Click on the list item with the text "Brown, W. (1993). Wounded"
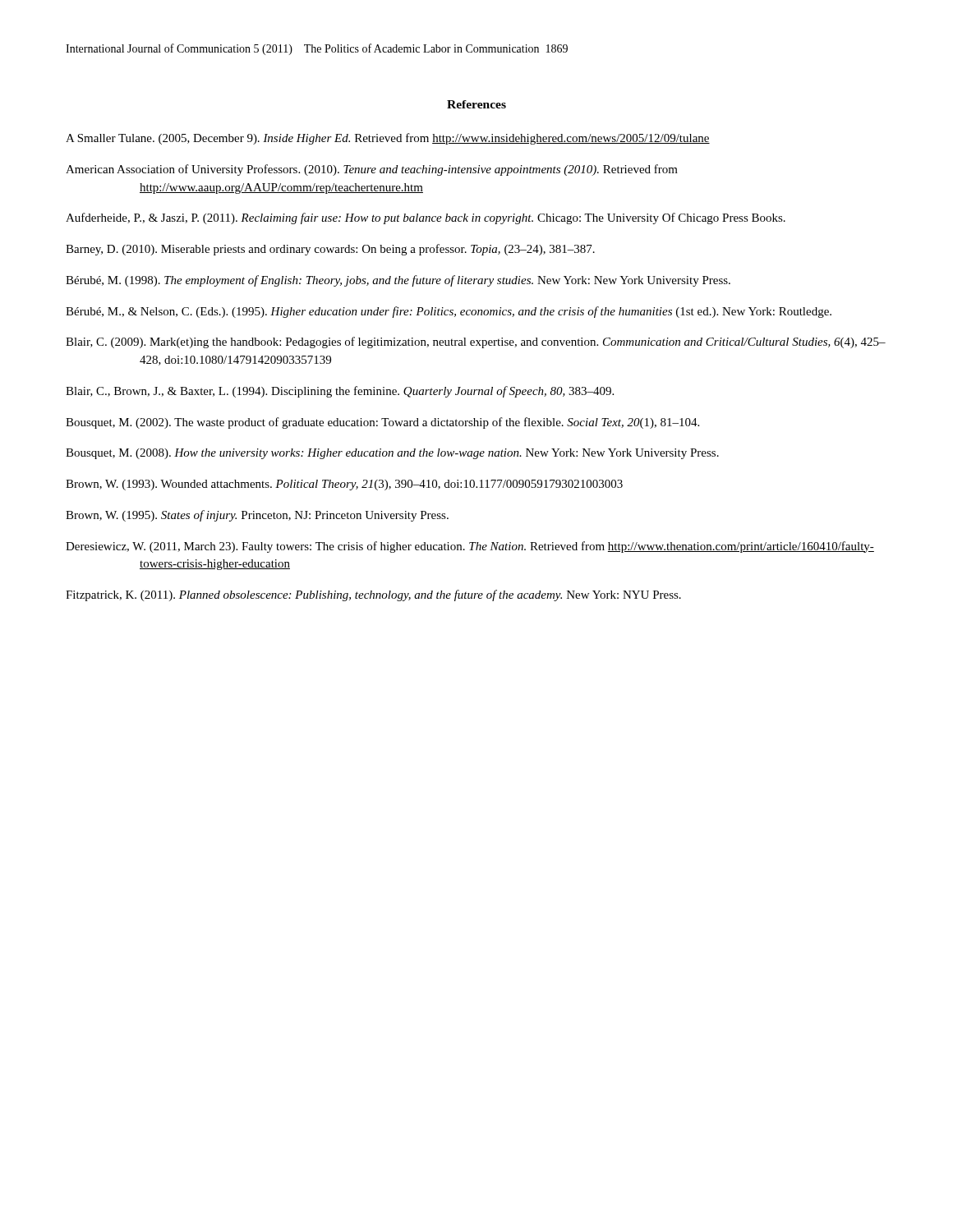The image size is (953, 1232). [x=344, y=484]
